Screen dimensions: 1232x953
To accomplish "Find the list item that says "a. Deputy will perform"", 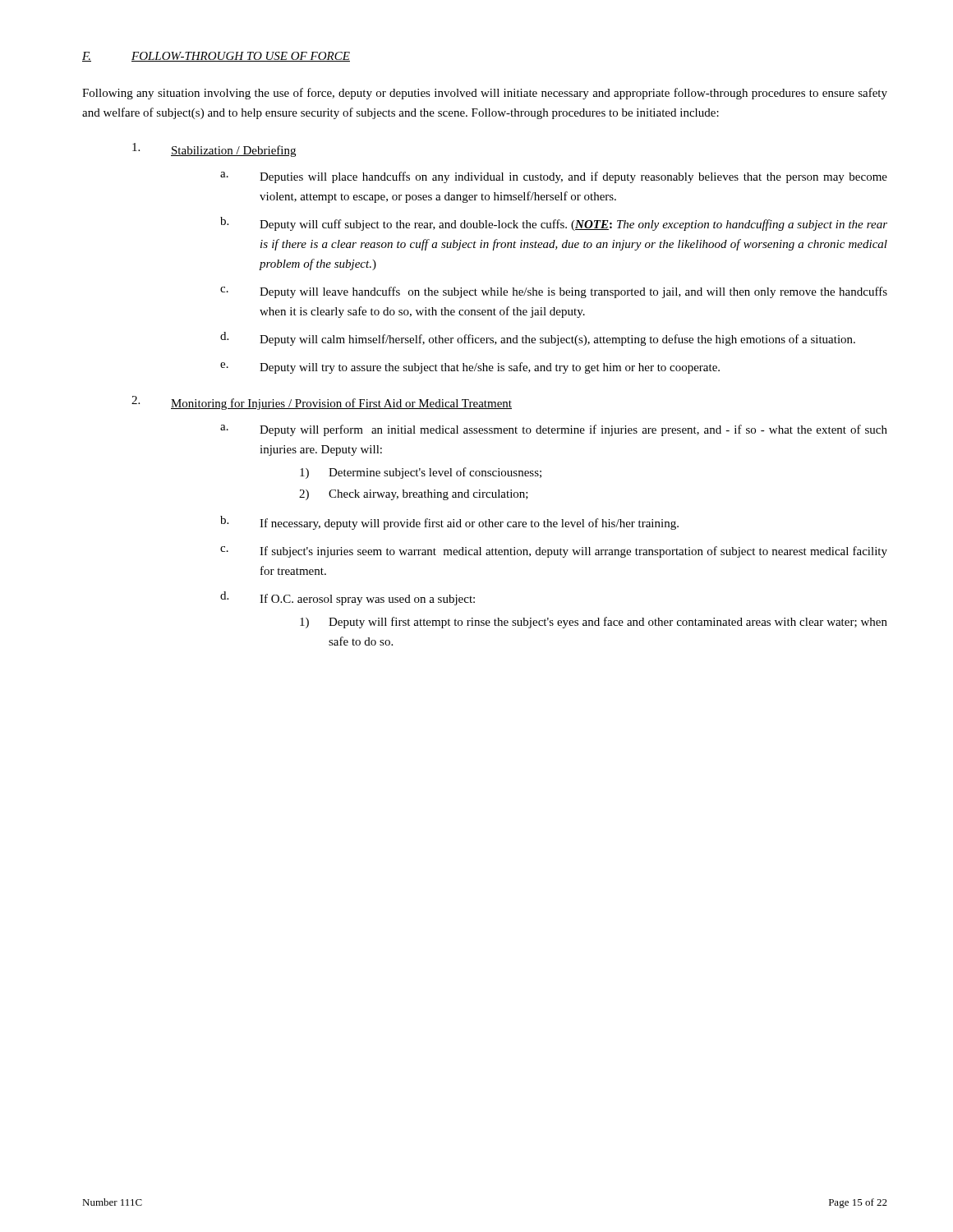I will pyautogui.click(x=554, y=430).
